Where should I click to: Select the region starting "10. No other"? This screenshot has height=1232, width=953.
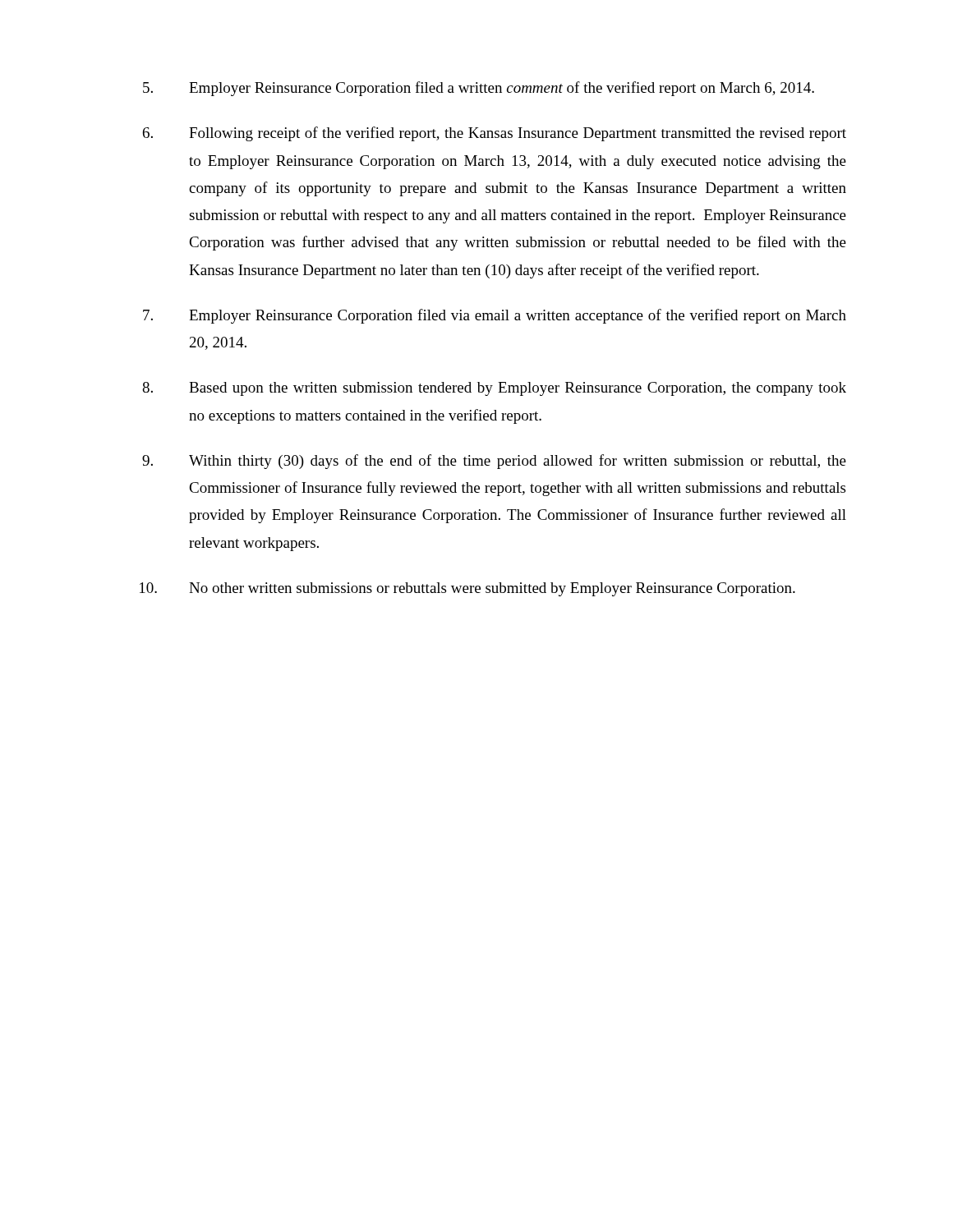(x=476, y=588)
